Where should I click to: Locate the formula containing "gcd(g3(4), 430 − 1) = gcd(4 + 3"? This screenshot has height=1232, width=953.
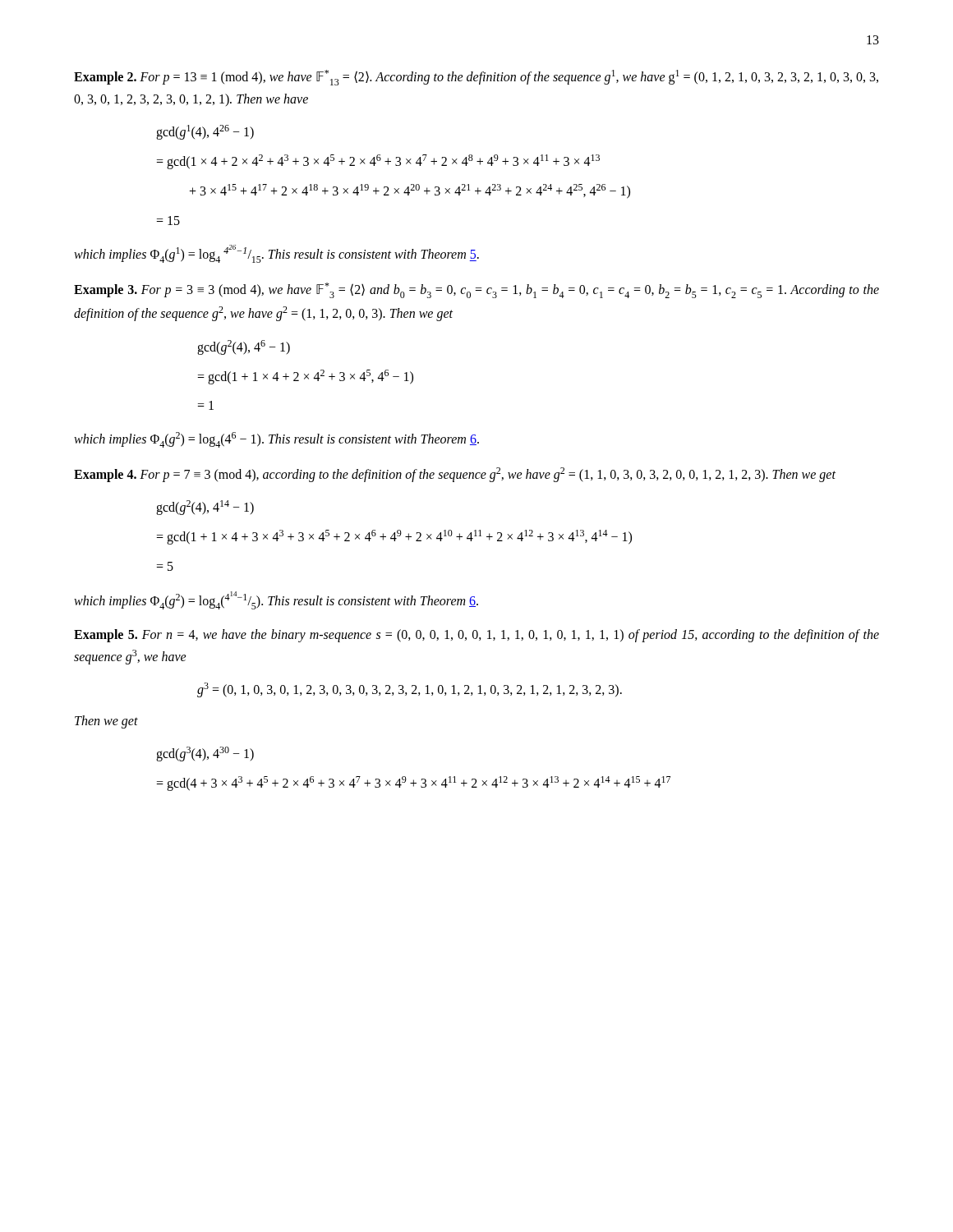click(x=518, y=769)
